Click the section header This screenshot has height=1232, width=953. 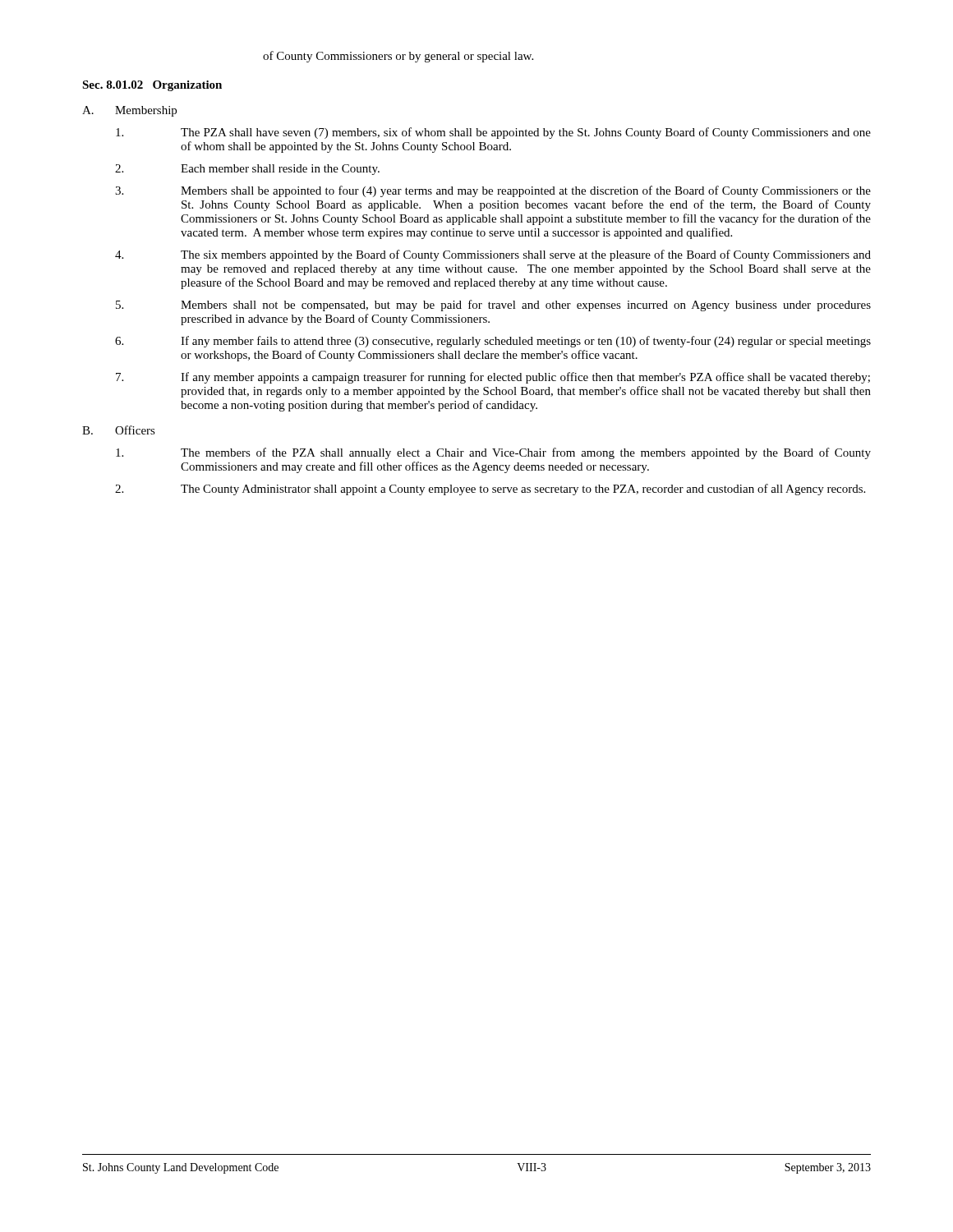152,85
